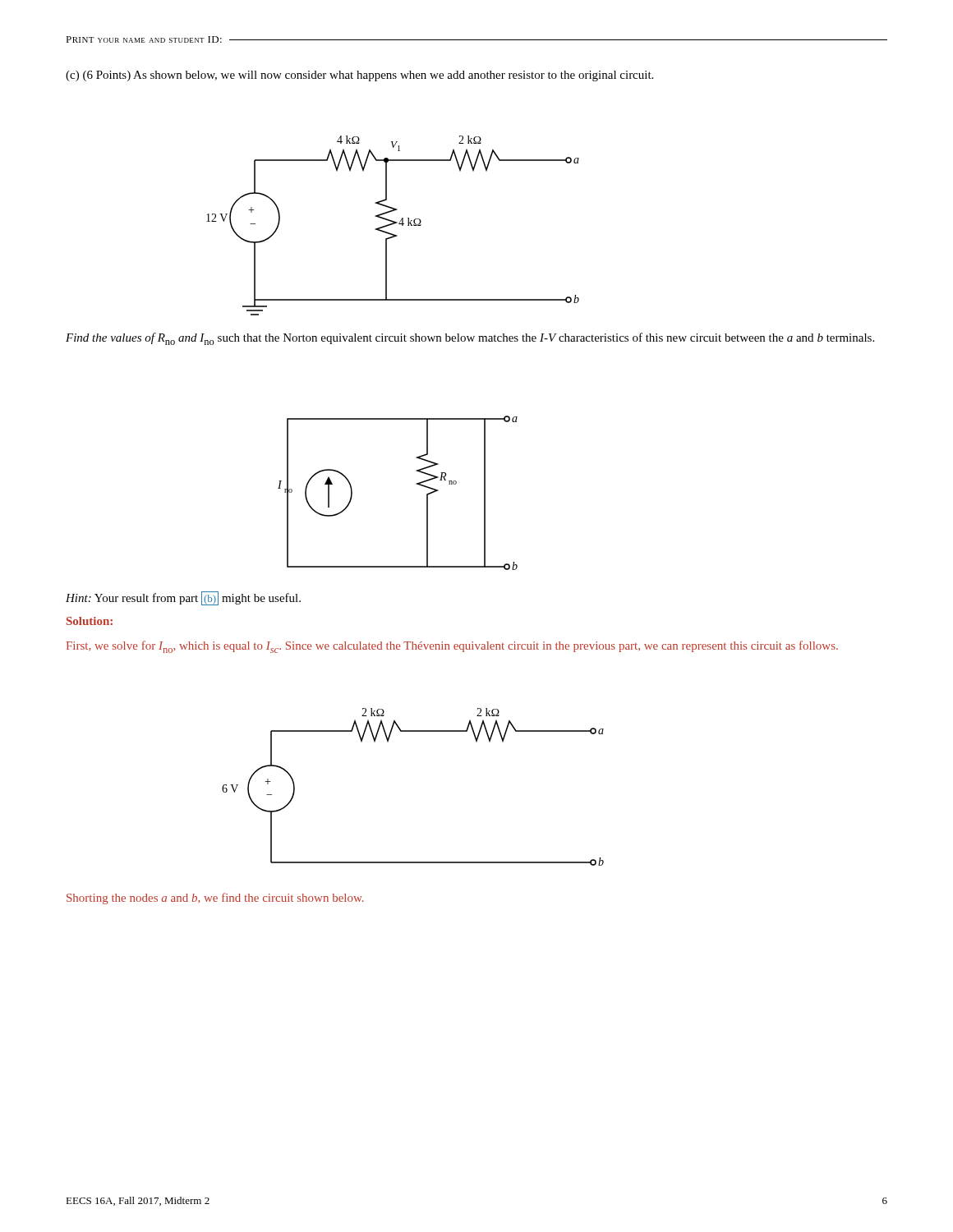Viewport: 953px width, 1232px height.
Task: Point to the block beginning "Shorting the nodes a and b, we find"
Action: [215, 898]
